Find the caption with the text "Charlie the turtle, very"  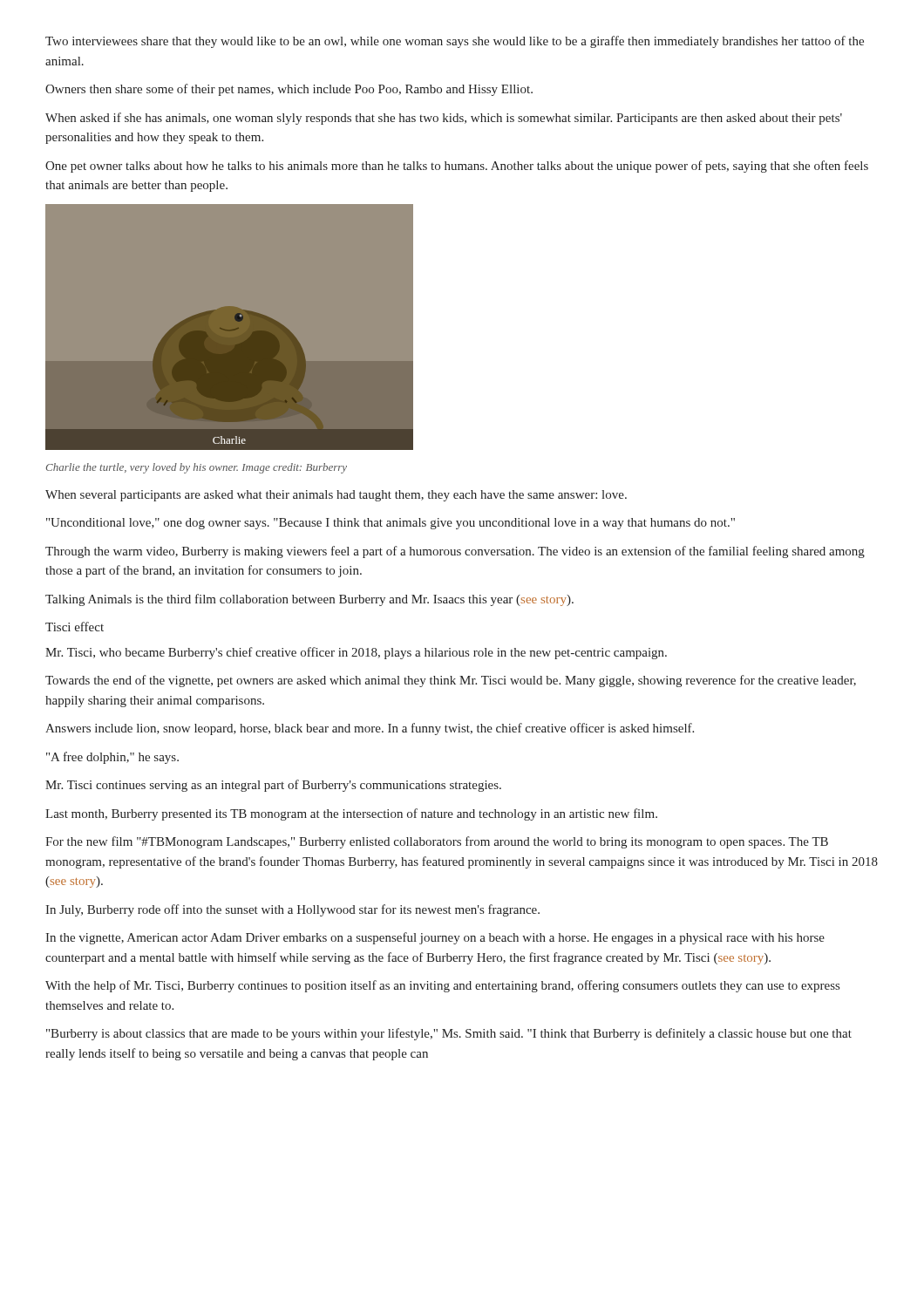click(x=196, y=467)
